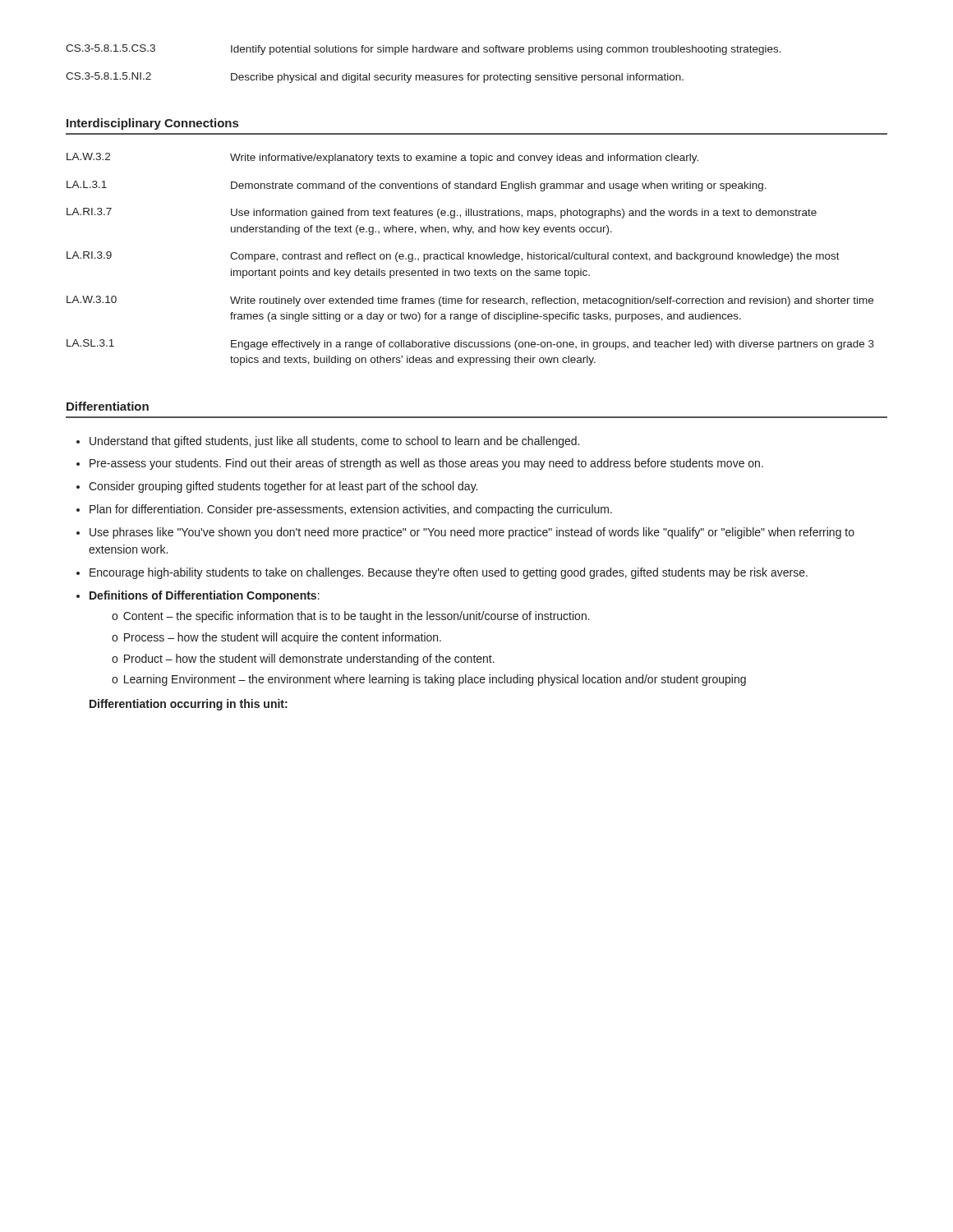Select the list item that says "LA.L.3.1 Demonstrate command"
The height and width of the screenshot is (1232, 953).
pos(476,185)
